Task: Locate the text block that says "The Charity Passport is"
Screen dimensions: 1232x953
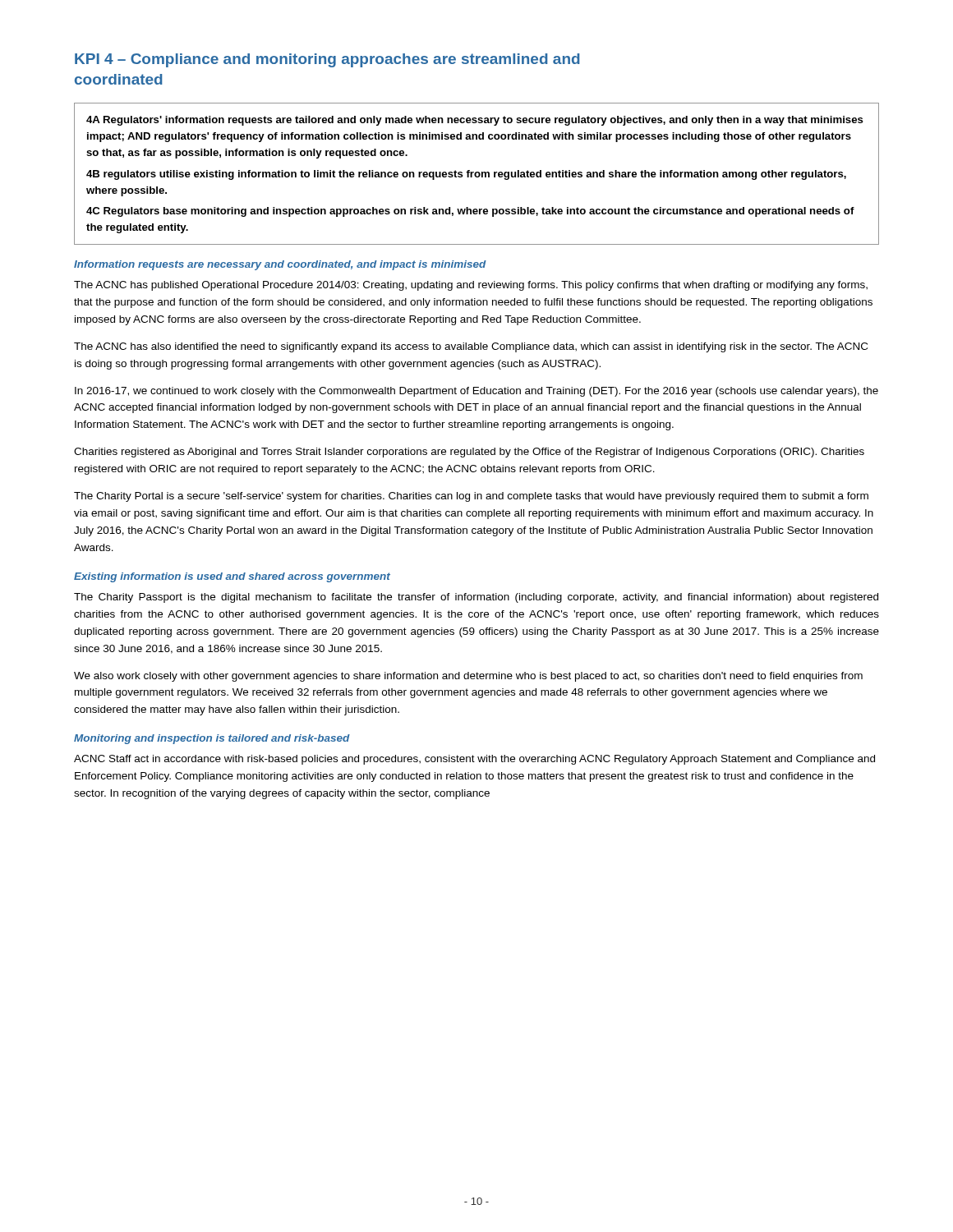Action: (x=476, y=622)
